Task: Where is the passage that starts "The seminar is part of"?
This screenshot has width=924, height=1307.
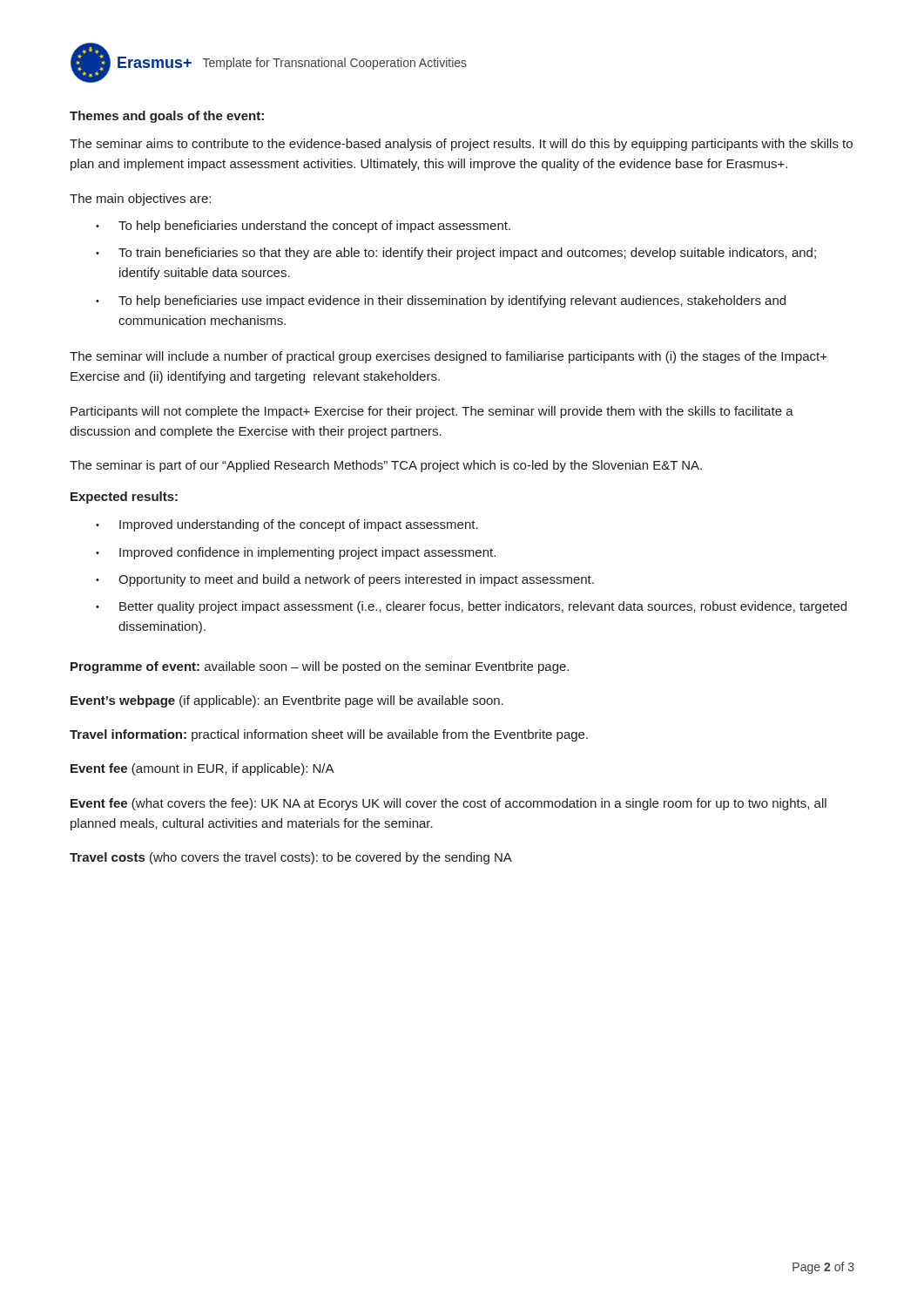Action: pyautogui.click(x=386, y=465)
